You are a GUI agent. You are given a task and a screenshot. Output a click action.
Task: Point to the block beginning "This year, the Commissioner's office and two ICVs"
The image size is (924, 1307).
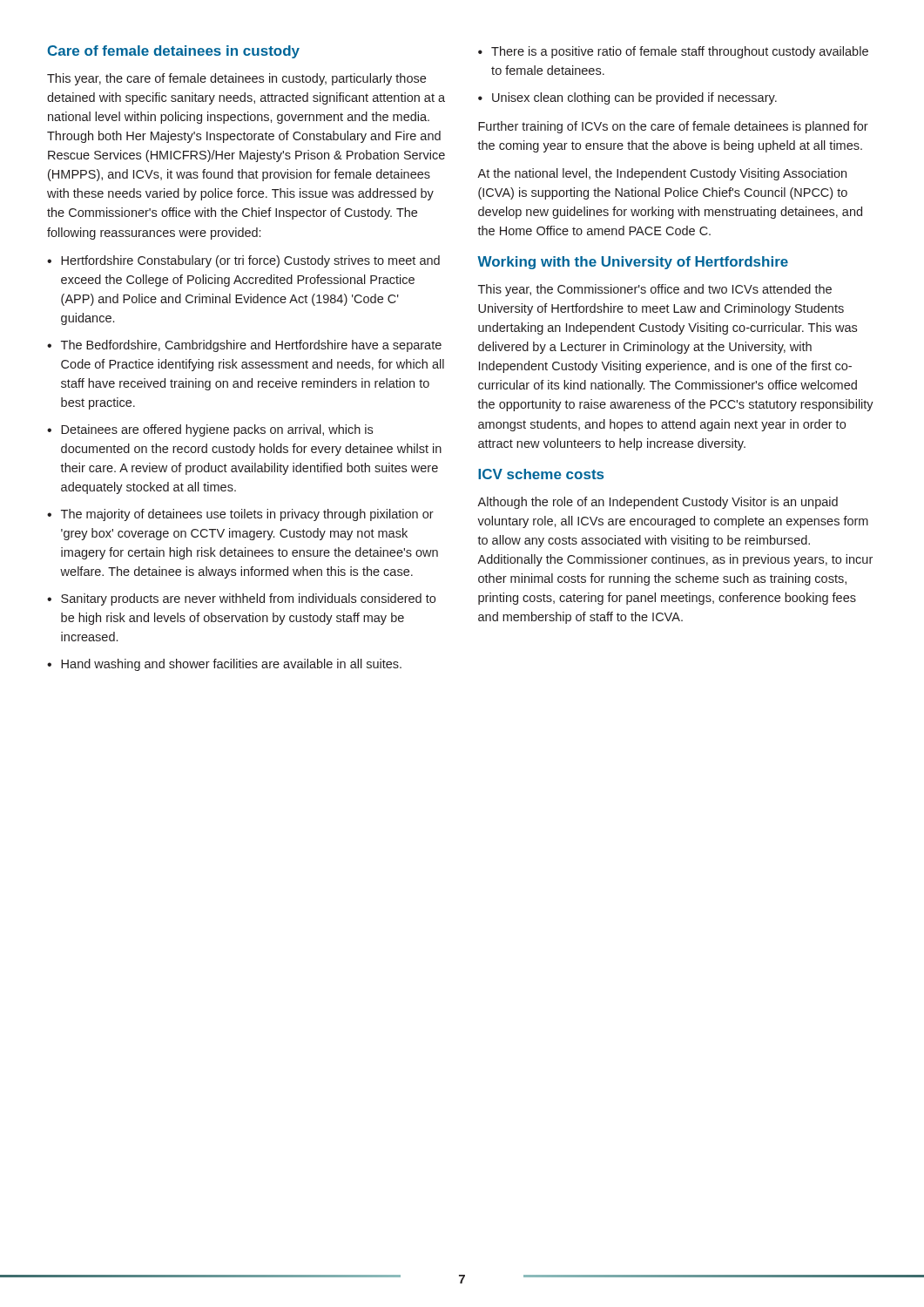pos(677,366)
